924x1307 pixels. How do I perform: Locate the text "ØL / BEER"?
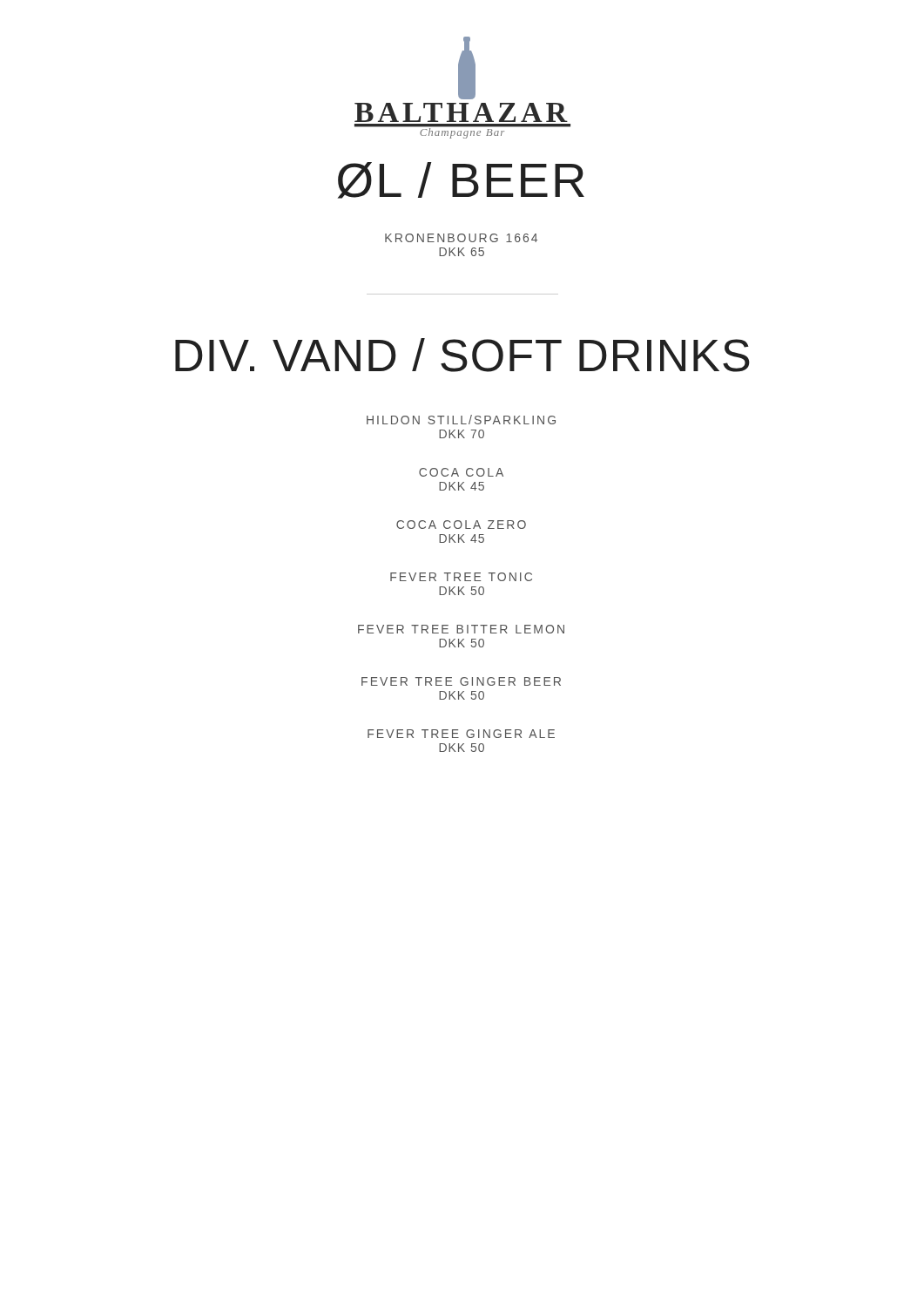(x=462, y=180)
